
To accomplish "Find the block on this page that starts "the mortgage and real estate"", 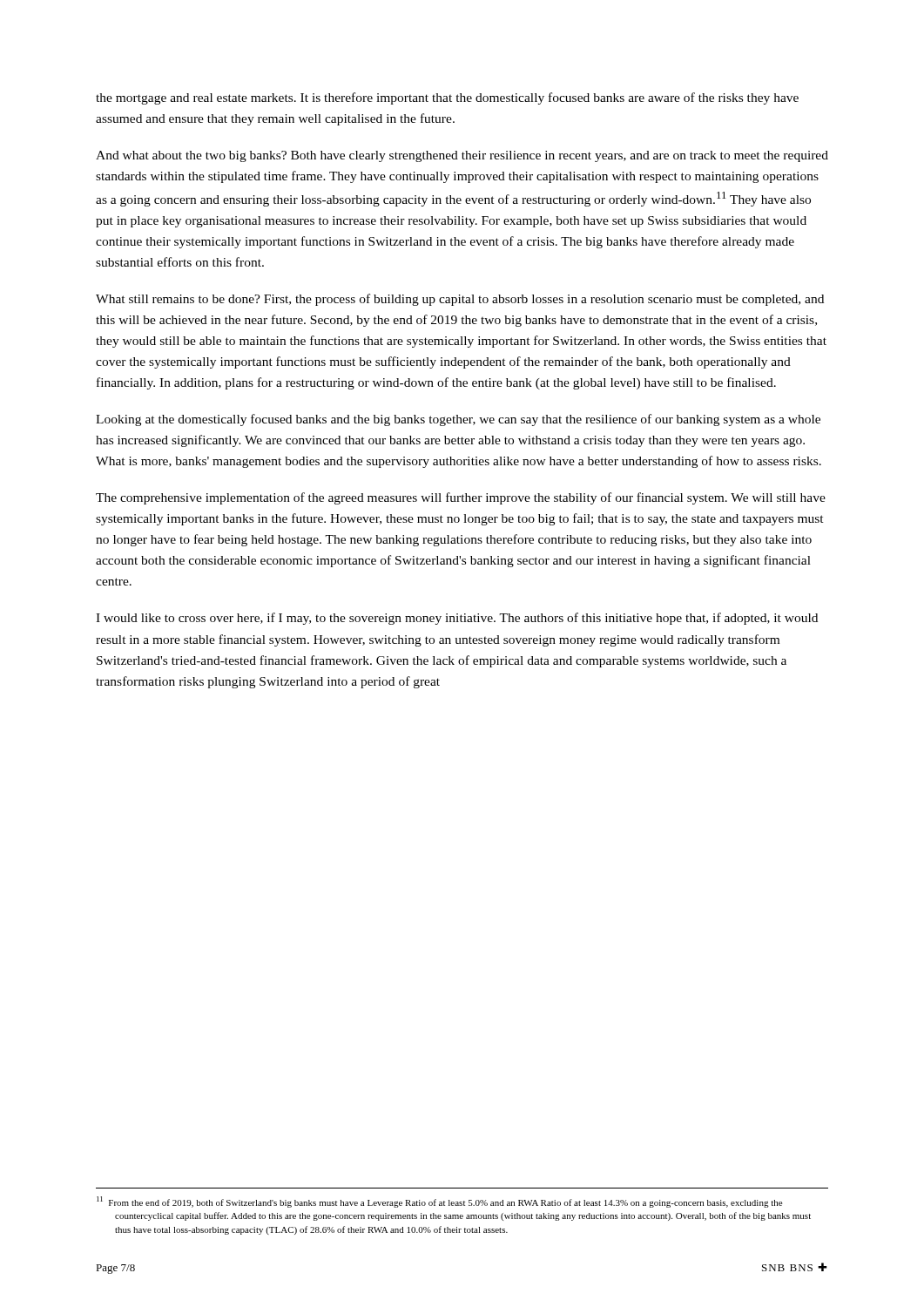I will [447, 108].
